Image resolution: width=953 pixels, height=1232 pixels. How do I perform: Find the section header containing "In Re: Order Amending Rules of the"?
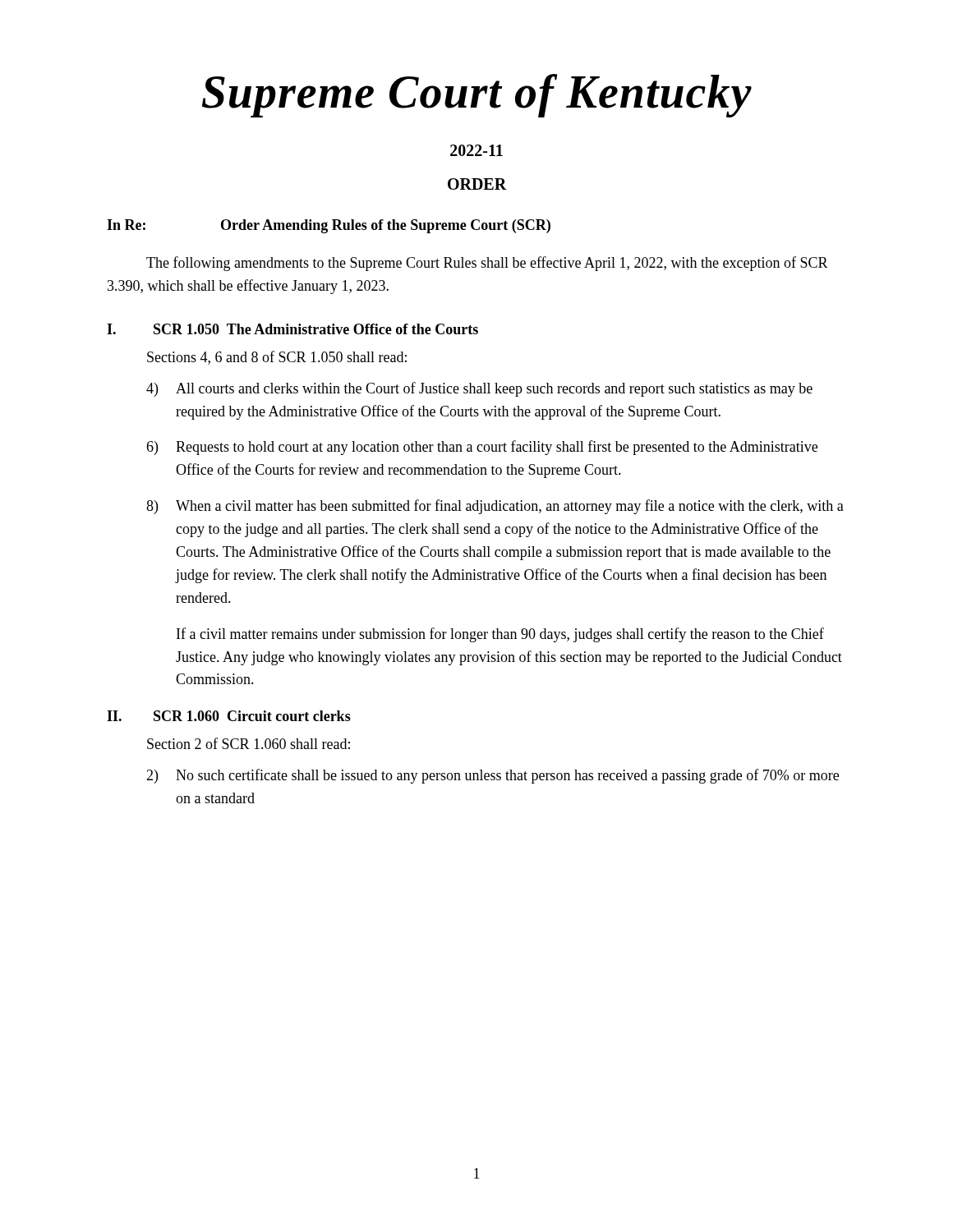[476, 225]
